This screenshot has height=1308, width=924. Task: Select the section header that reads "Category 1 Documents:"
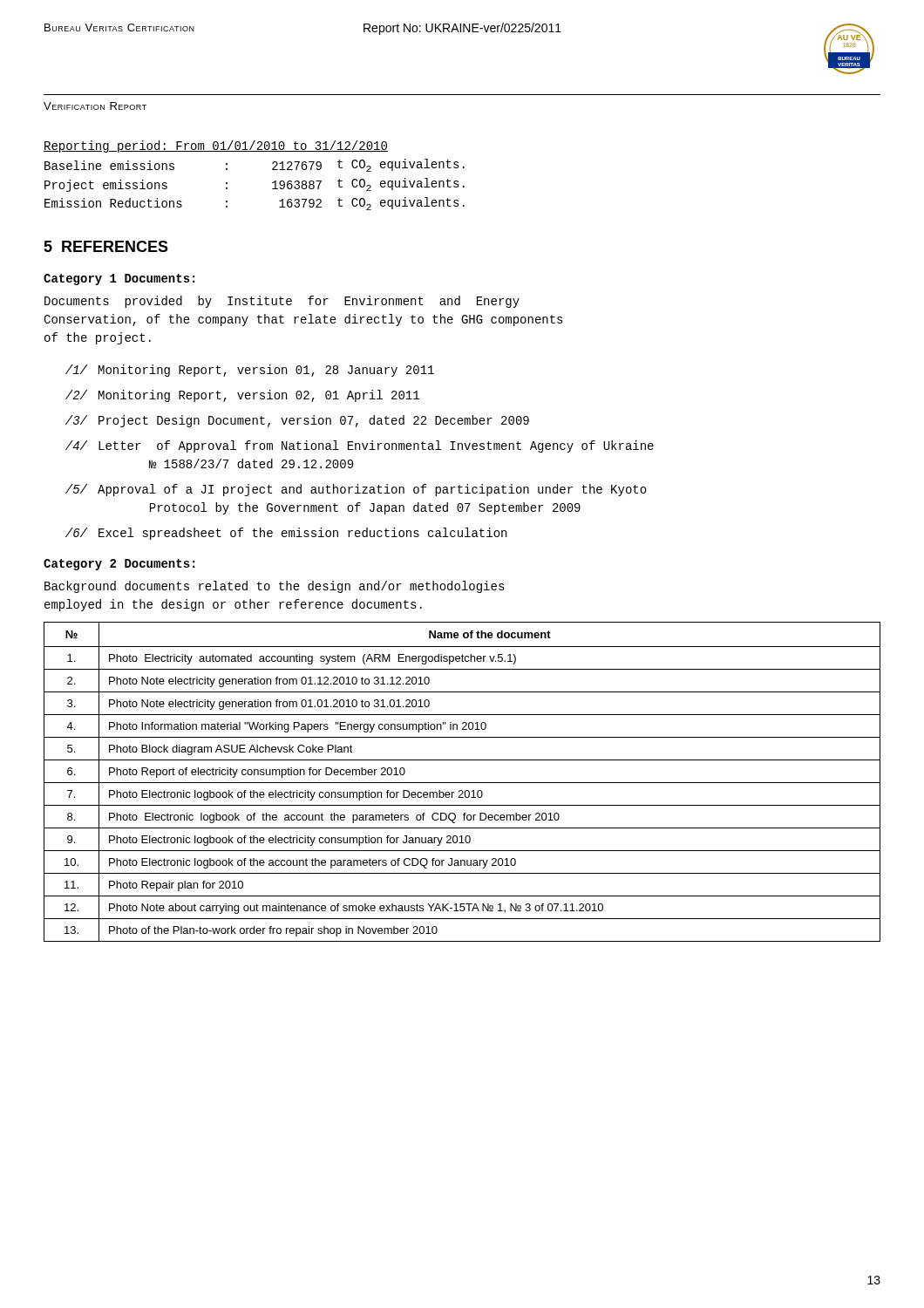(120, 279)
